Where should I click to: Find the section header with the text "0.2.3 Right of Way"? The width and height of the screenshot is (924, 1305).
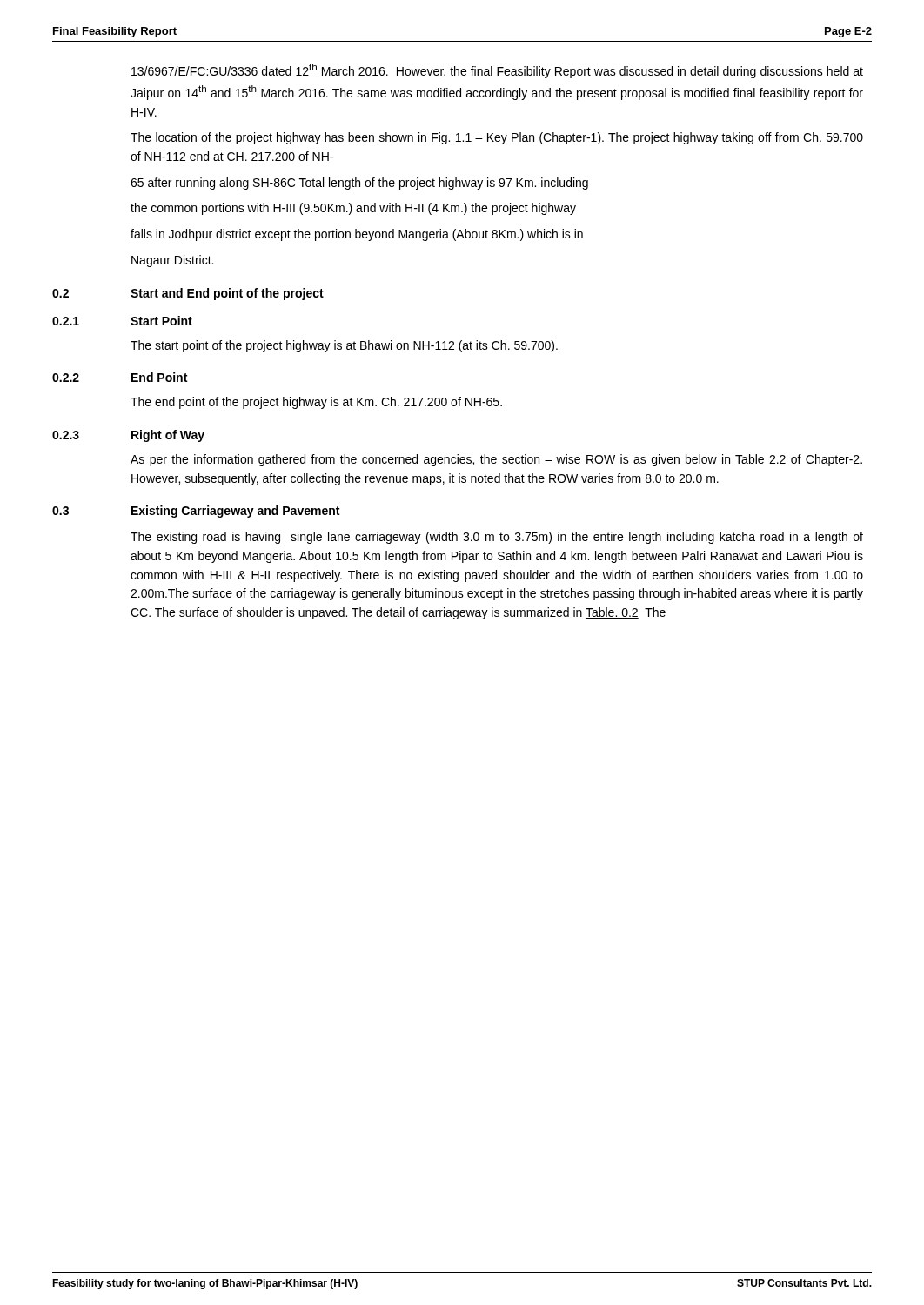point(128,435)
